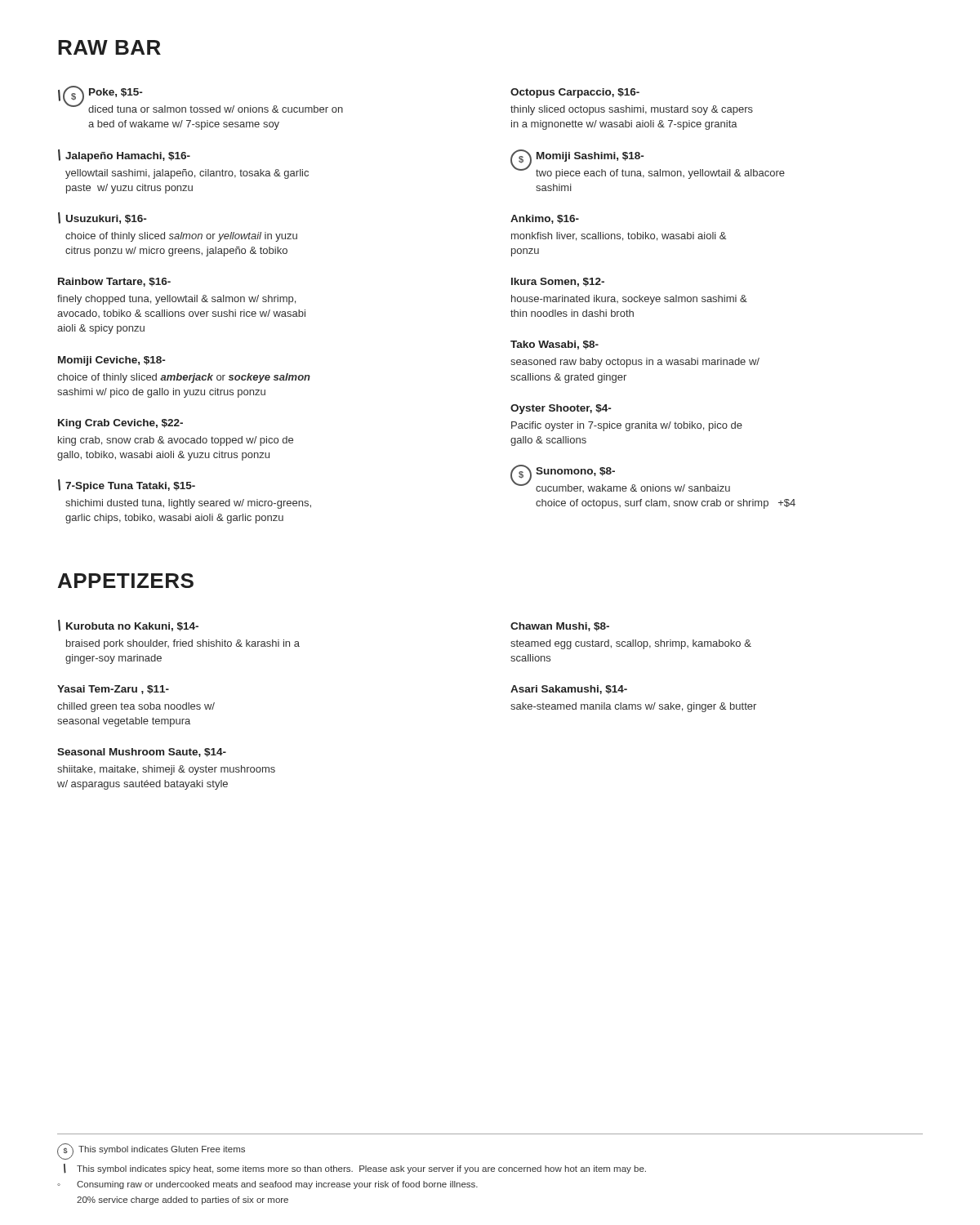Locate the title that says "RAW BAR"

click(109, 48)
